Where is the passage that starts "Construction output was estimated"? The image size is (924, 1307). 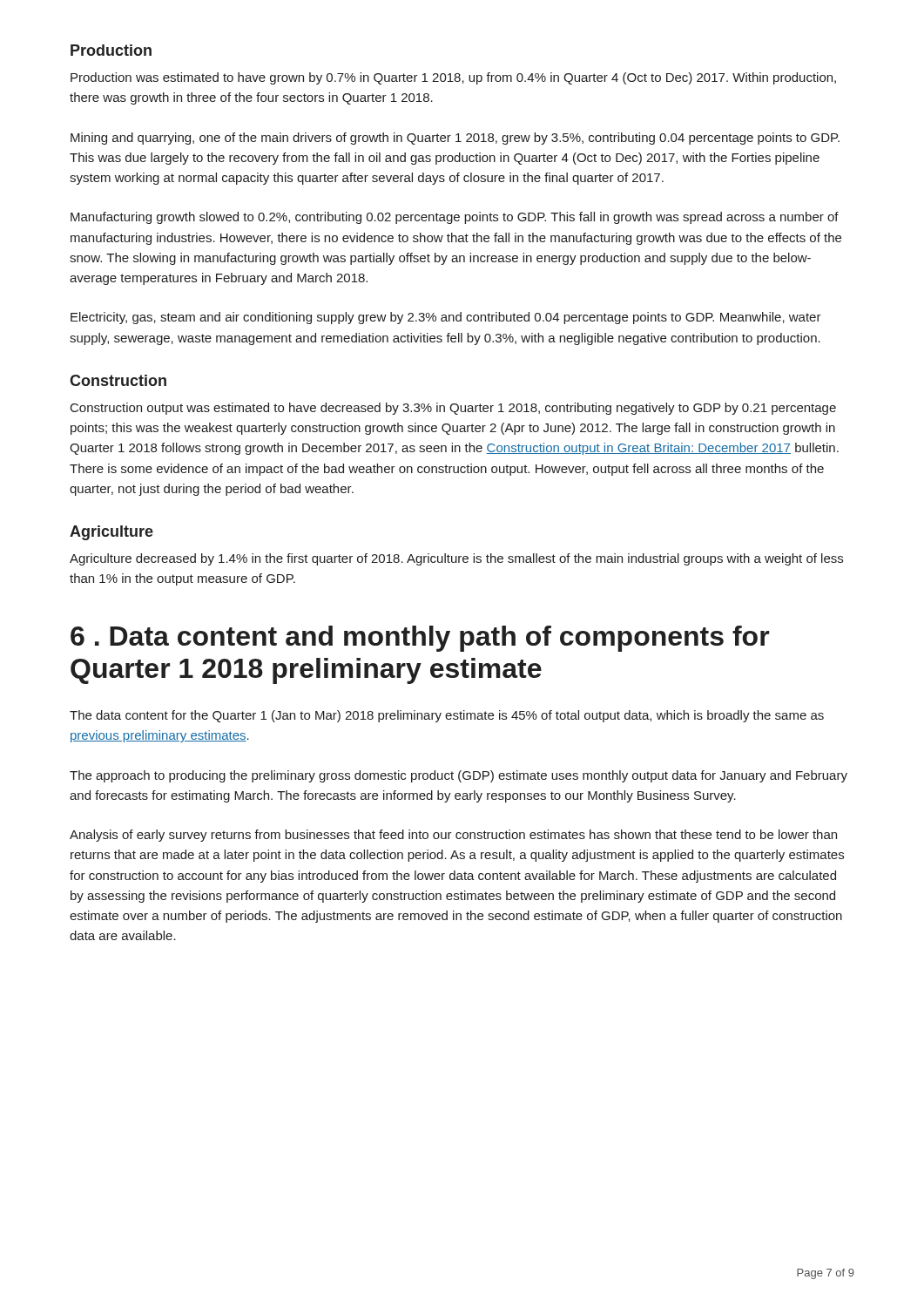tap(455, 448)
